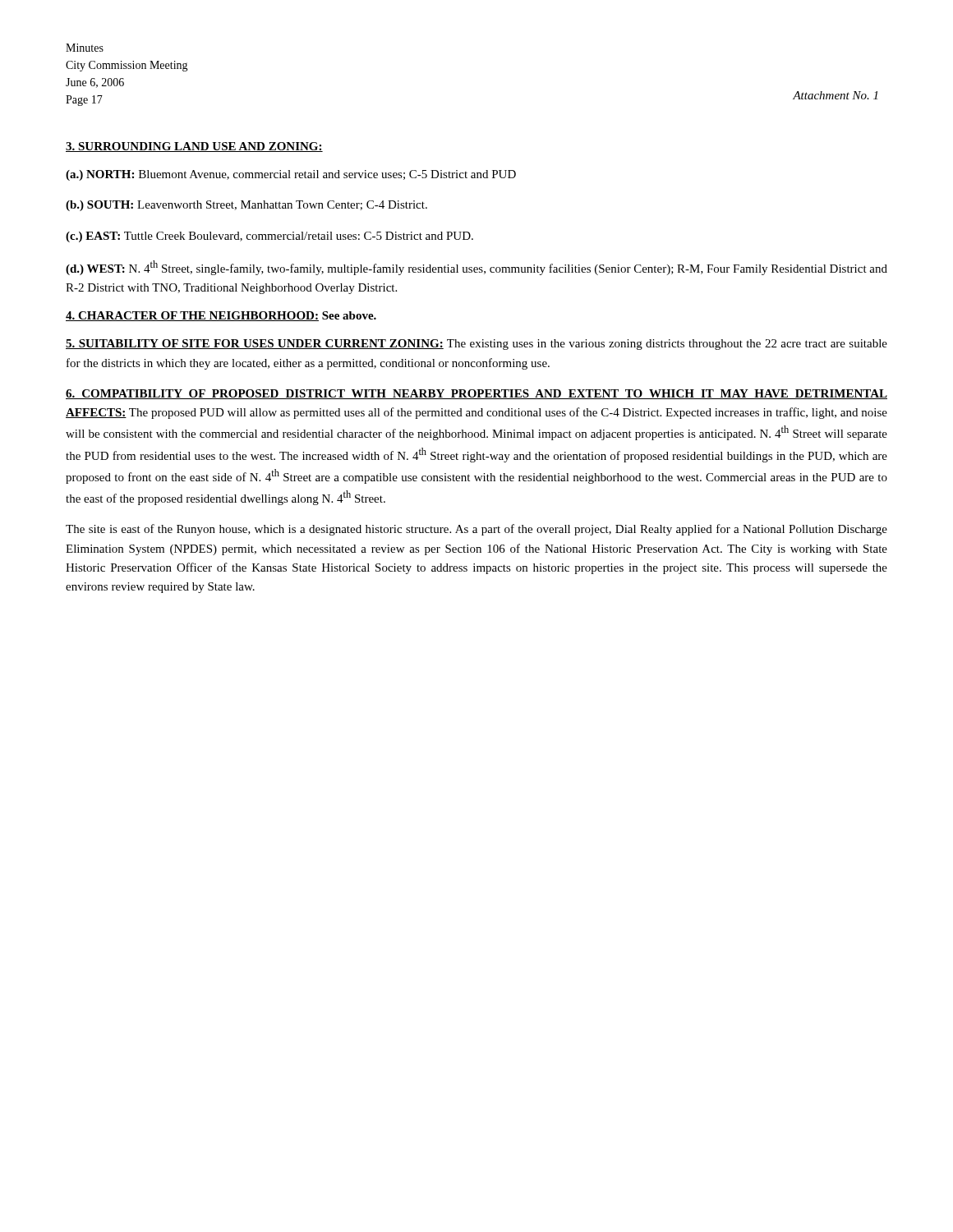Locate the block of text that opens with "COMPATIBILITY OF PROPOSED DISTRICT"
This screenshot has height=1232, width=953.
pos(476,446)
